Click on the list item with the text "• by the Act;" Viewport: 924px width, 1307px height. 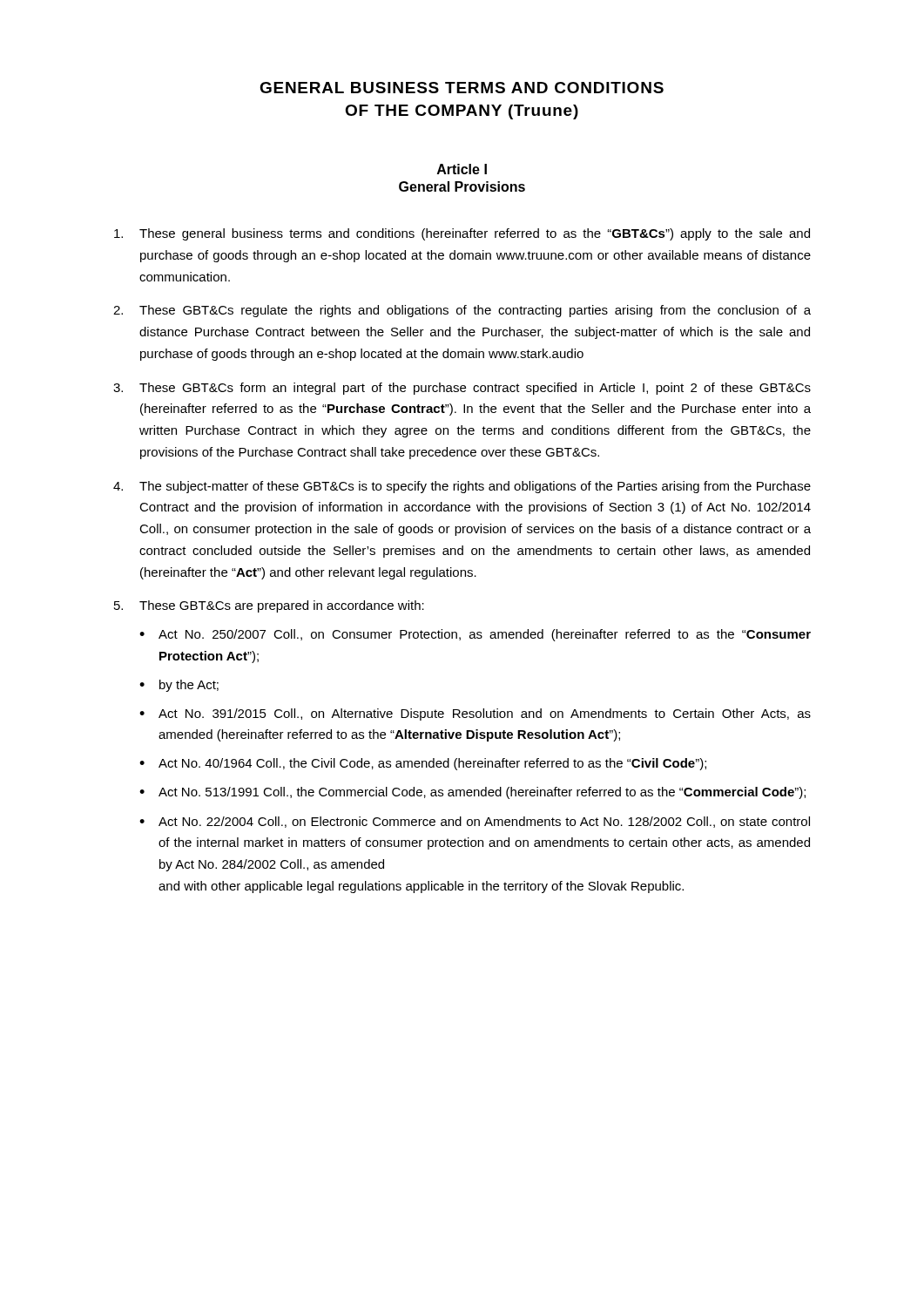(x=179, y=686)
